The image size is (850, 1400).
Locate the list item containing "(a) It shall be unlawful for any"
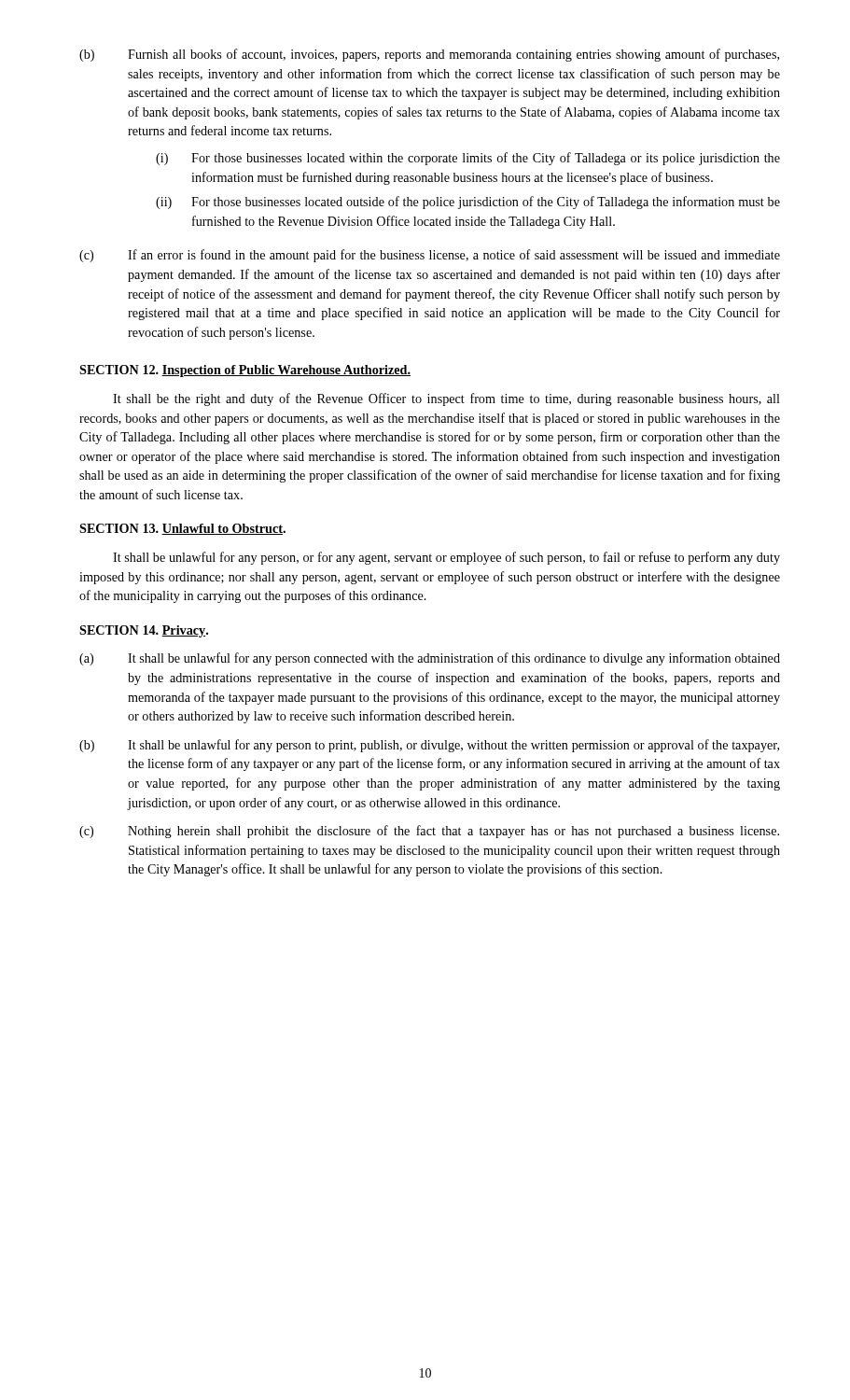pos(430,687)
